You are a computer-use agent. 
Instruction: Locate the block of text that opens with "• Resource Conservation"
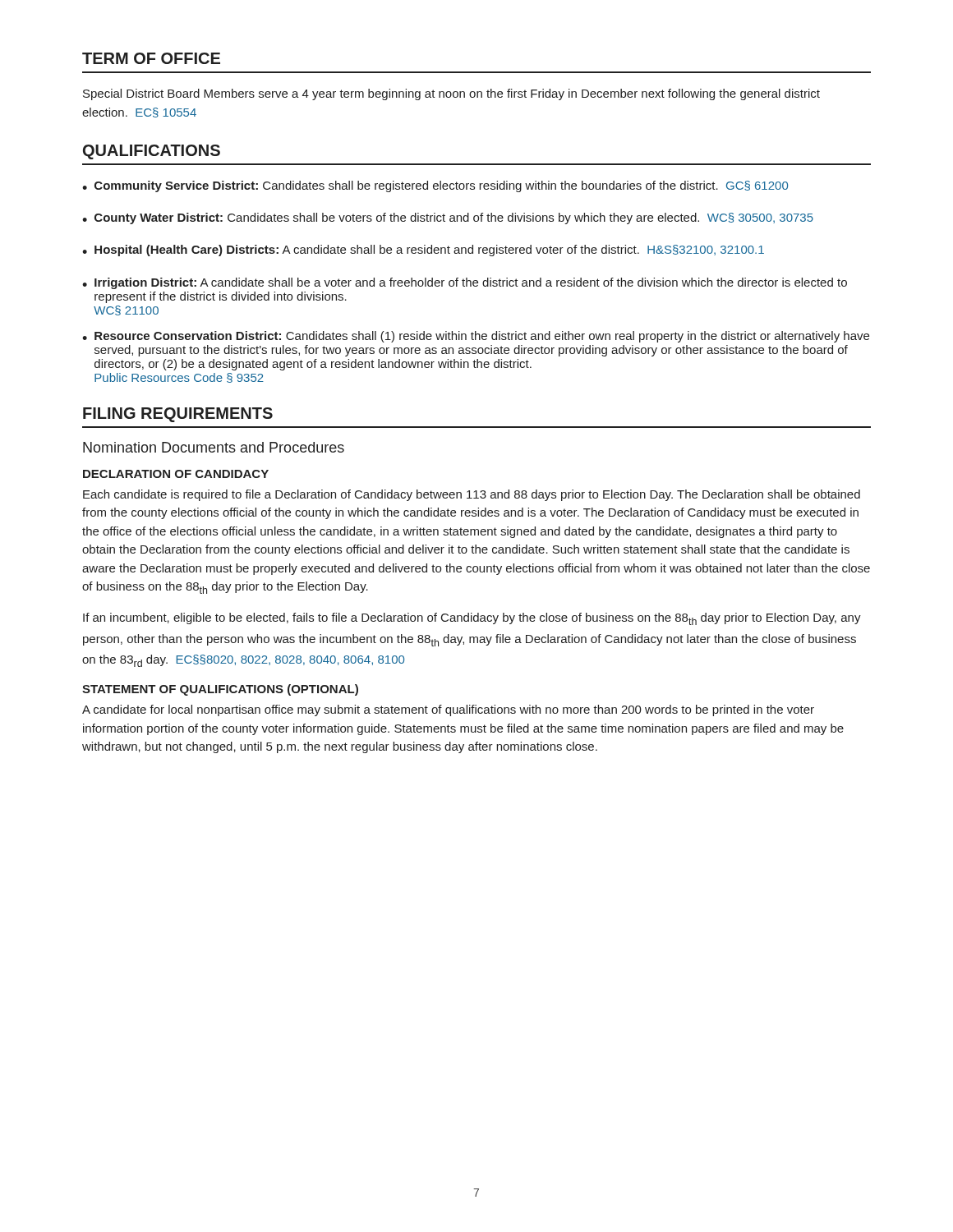tap(476, 356)
